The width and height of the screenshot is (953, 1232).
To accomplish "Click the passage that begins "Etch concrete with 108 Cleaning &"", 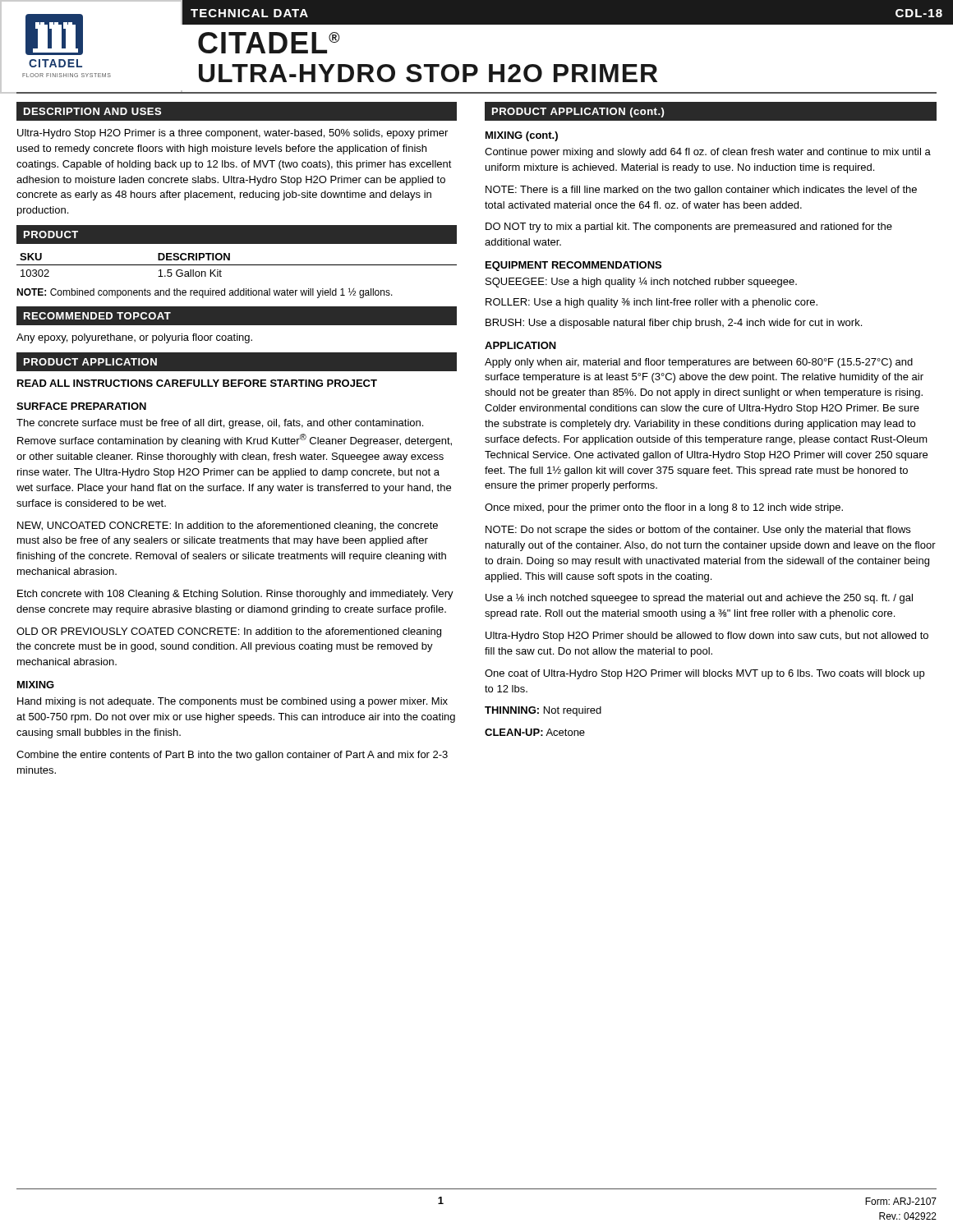I will tap(237, 602).
